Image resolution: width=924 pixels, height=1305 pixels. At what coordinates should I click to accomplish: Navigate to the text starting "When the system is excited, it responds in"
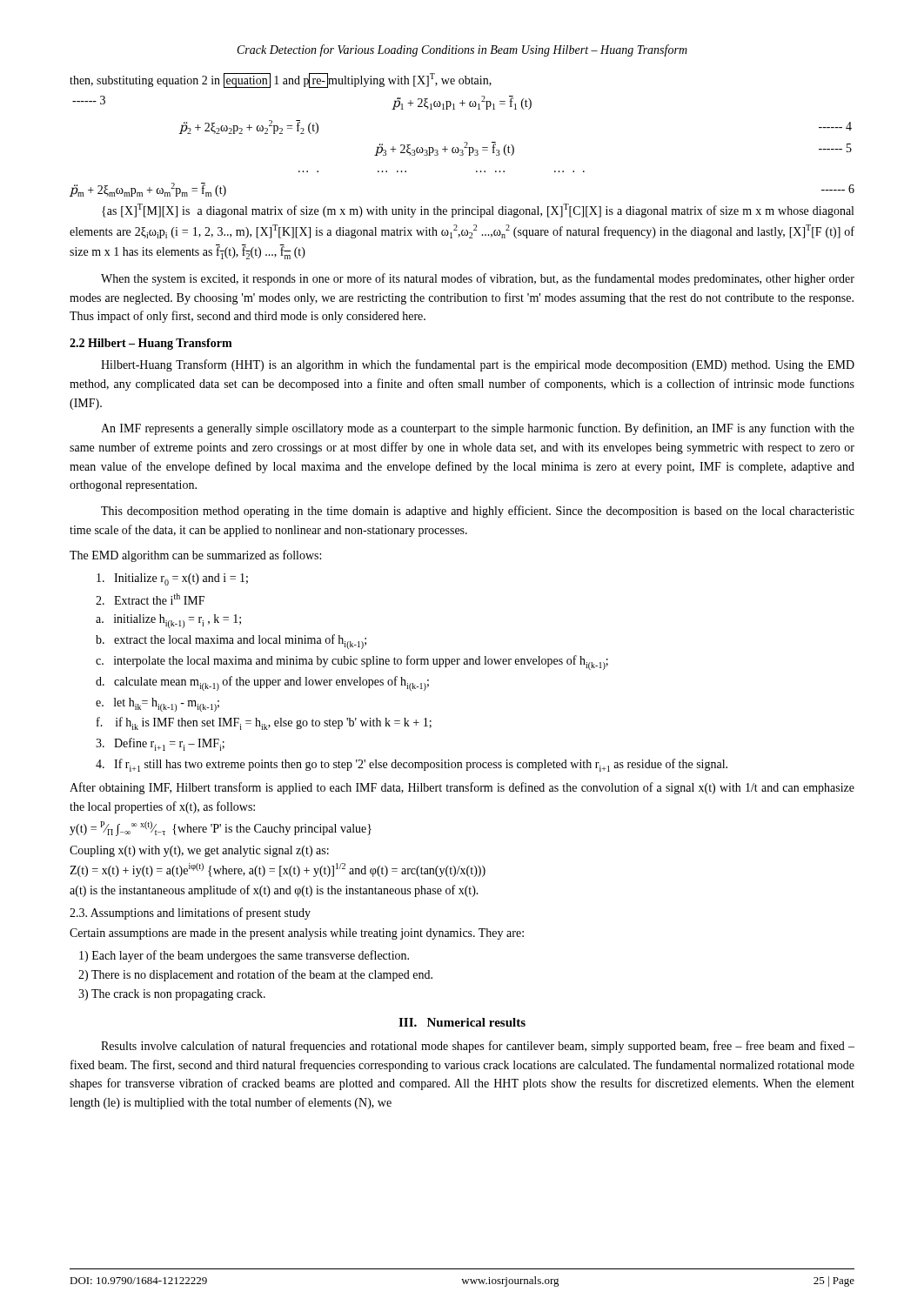pyautogui.click(x=462, y=298)
